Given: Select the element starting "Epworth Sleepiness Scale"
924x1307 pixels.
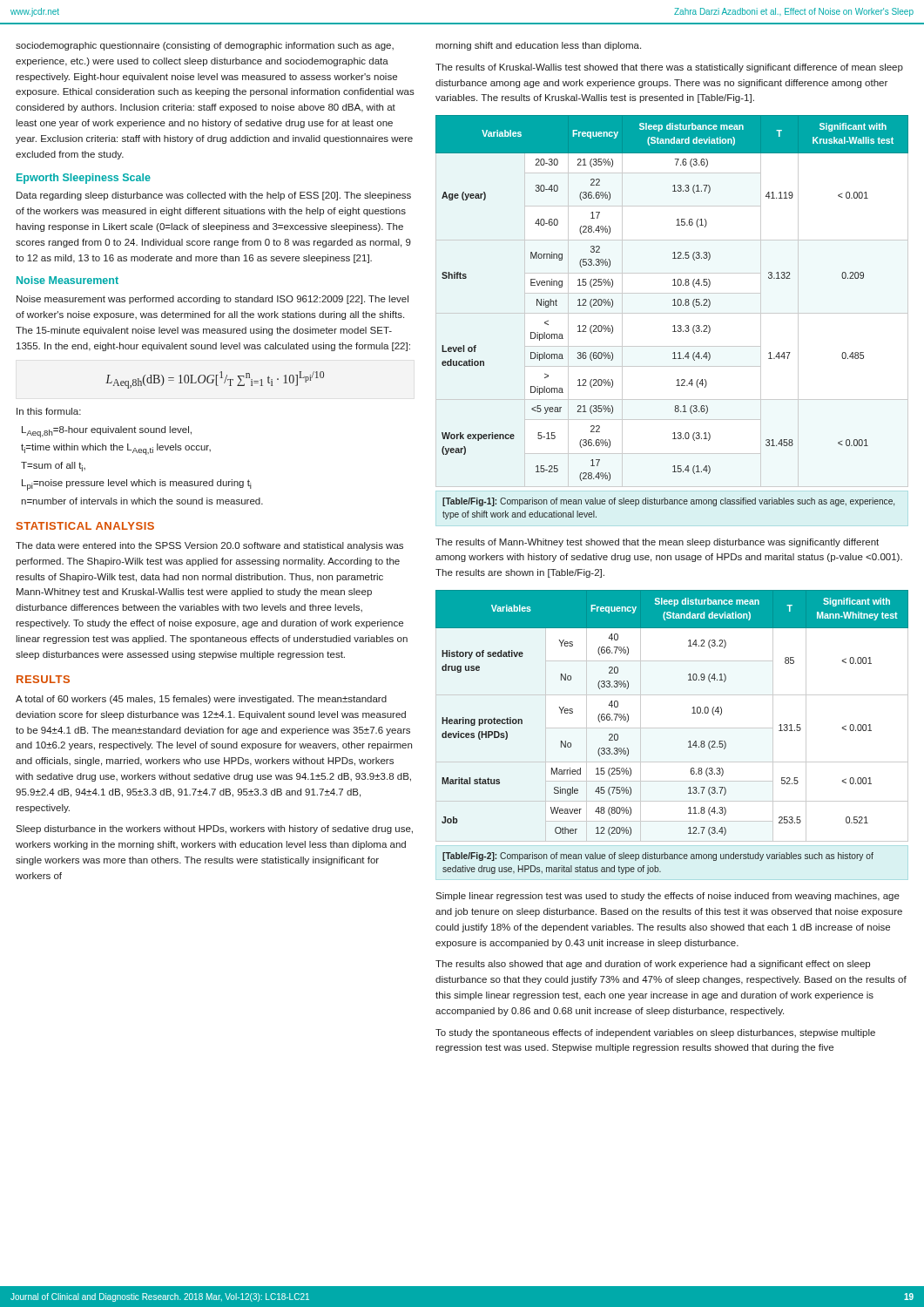Looking at the screenshot, I should [83, 177].
